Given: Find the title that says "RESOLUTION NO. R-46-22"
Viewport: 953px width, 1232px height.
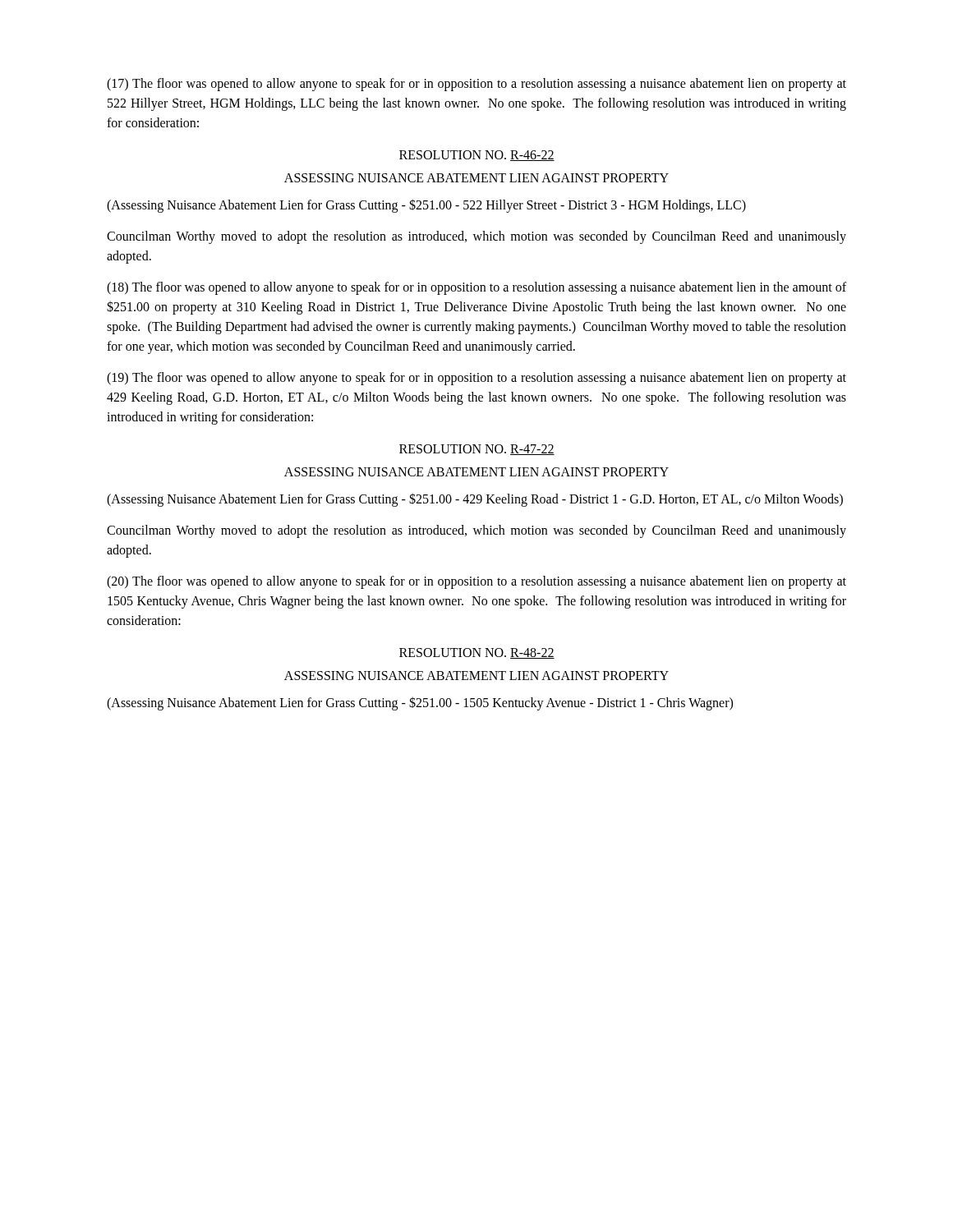Looking at the screenshot, I should point(476,155).
